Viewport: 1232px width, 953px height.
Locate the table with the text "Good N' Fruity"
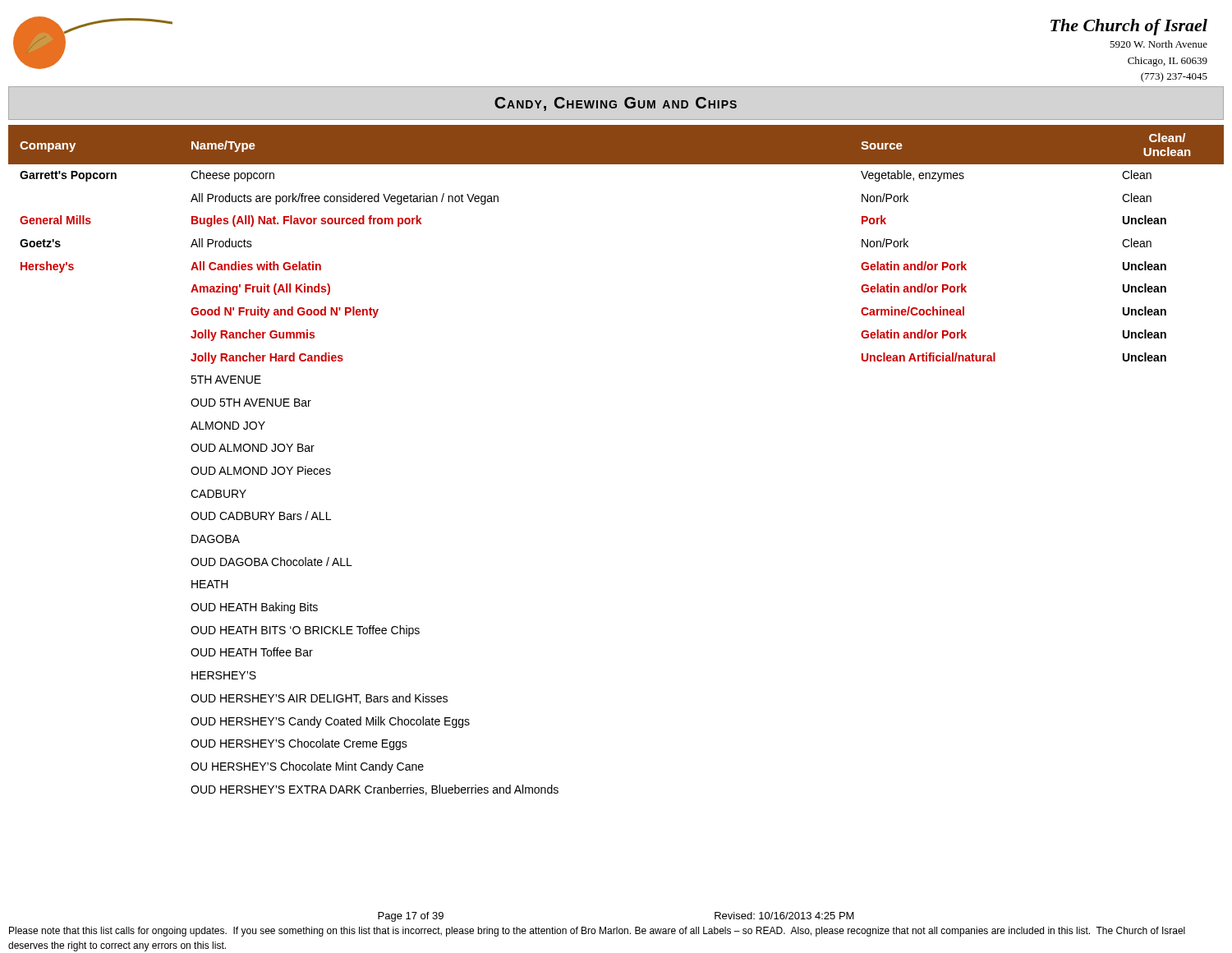click(x=616, y=463)
